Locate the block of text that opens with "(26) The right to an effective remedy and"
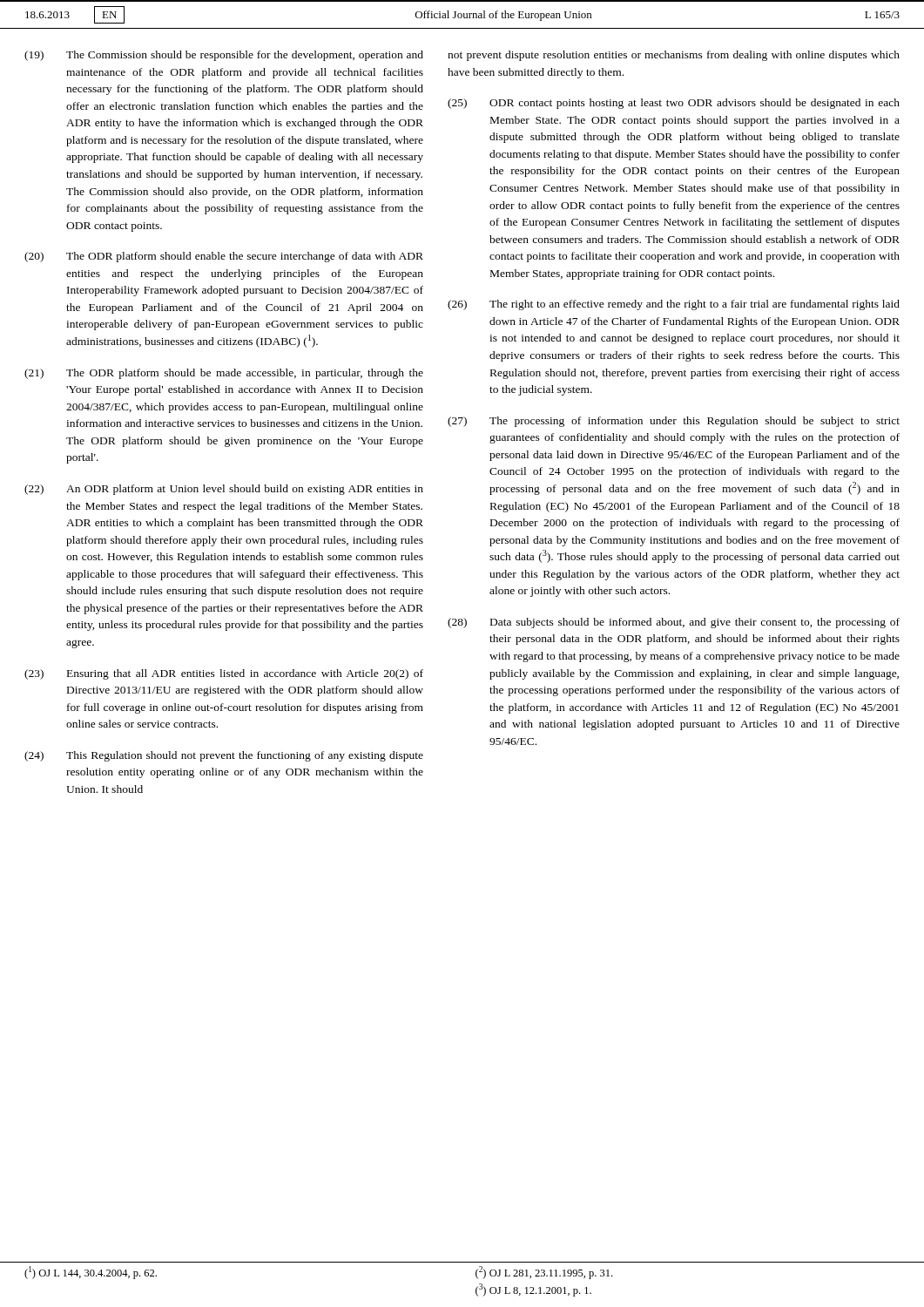This screenshot has width=924, height=1307. pyautogui.click(x=674, y=347)
